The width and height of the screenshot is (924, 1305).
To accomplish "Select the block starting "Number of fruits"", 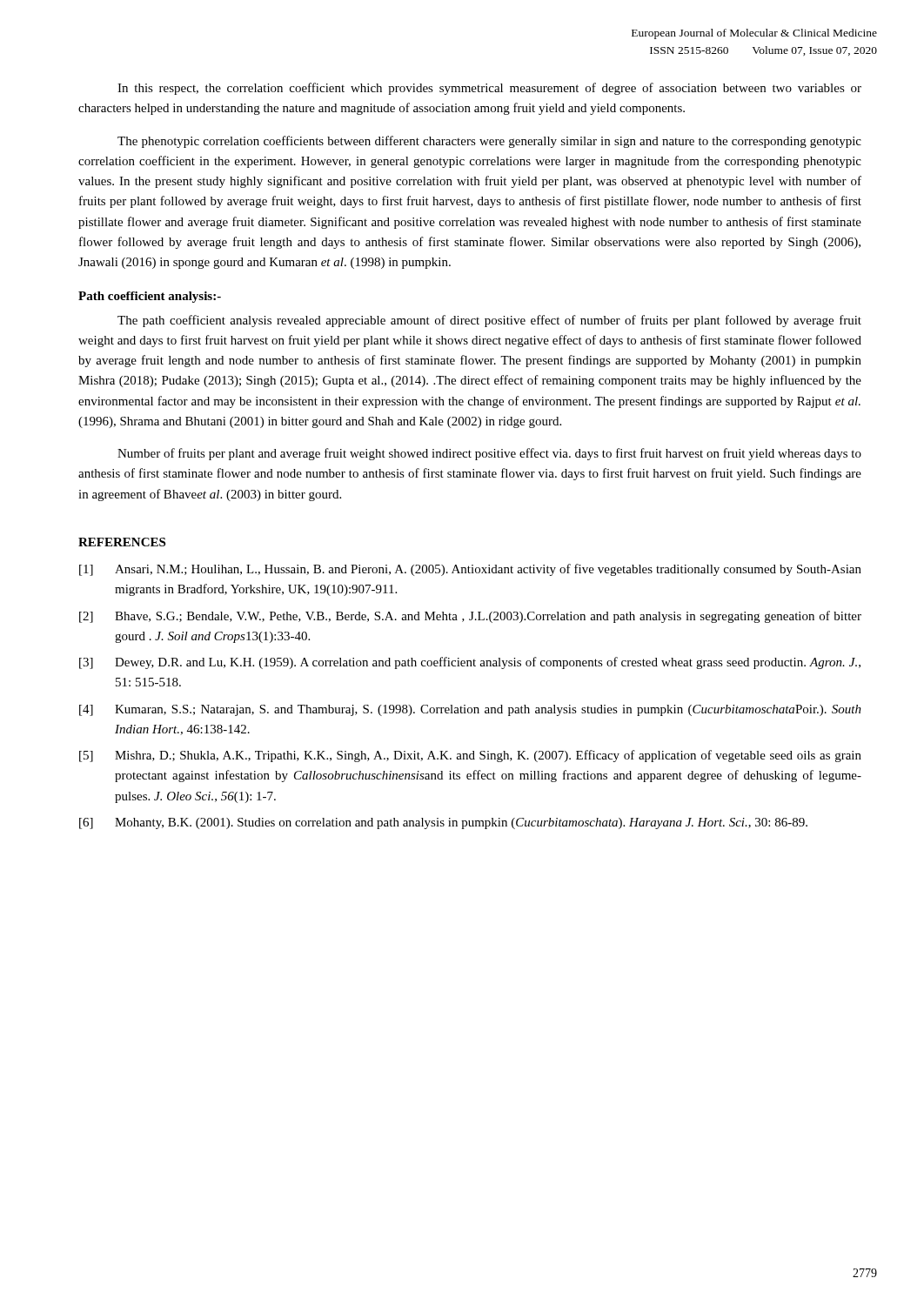I will click(x=470, y=474).
